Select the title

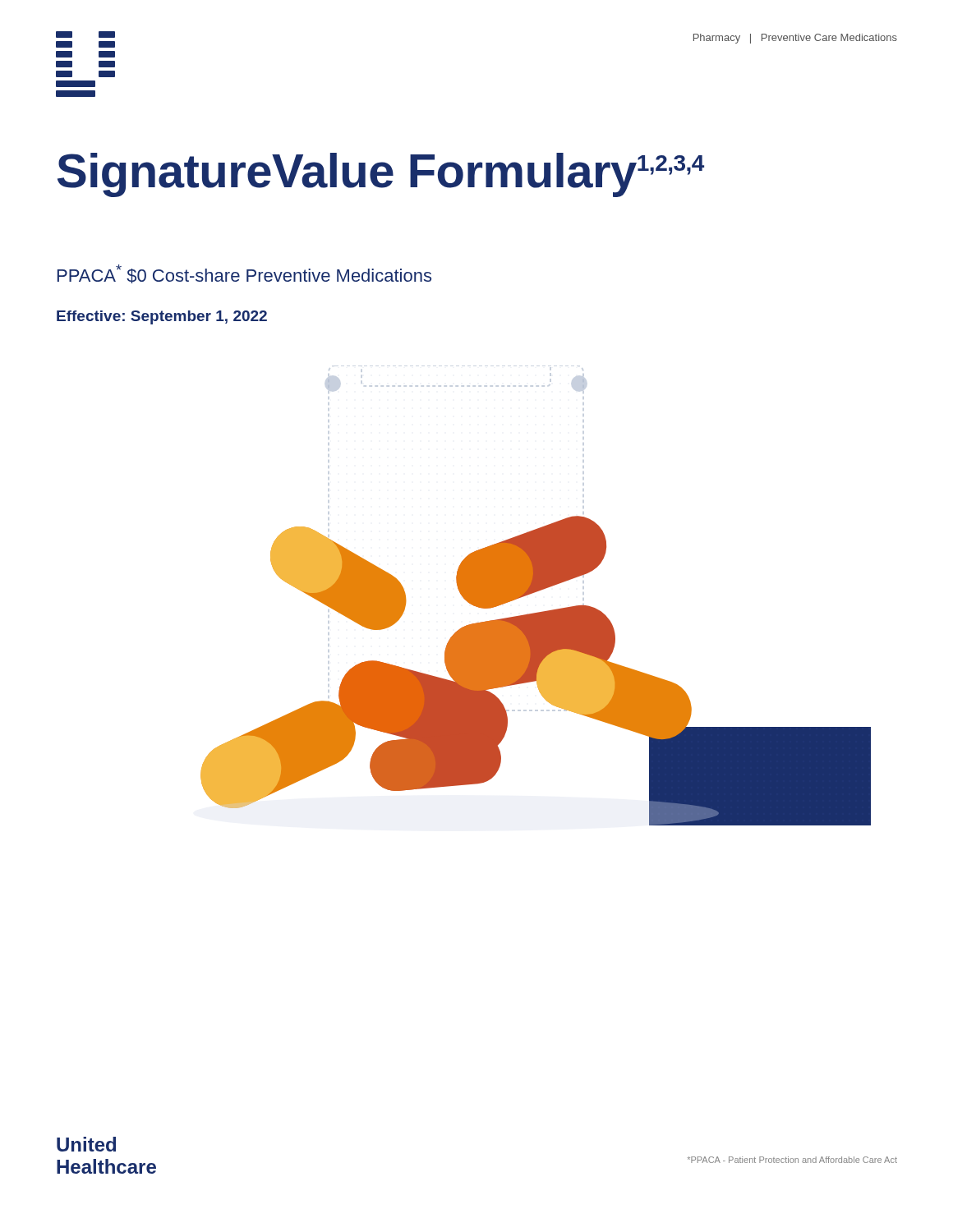point(380,171)
